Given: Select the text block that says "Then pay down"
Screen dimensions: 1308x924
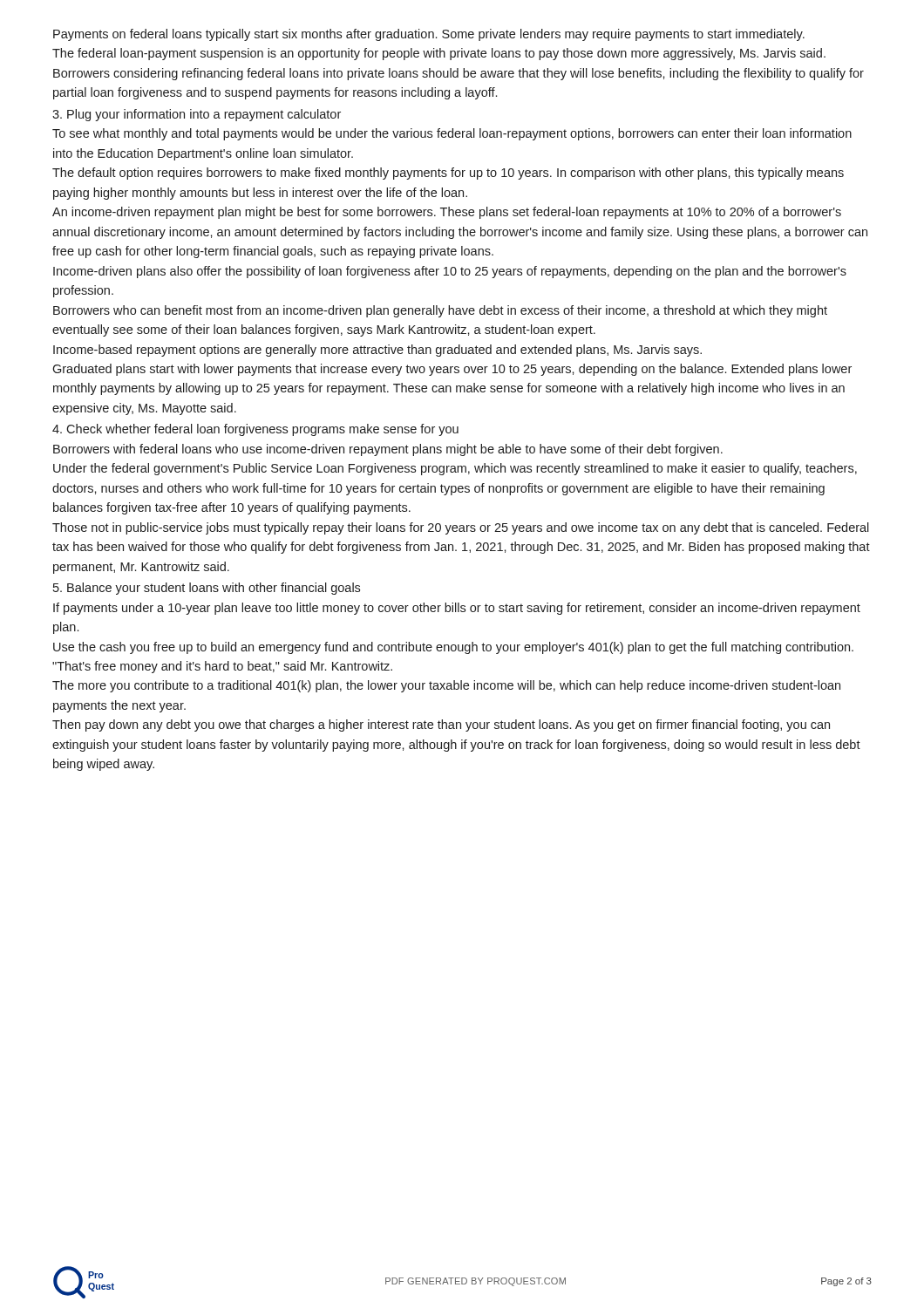Looking at the screenshot, I should (456, 745).
